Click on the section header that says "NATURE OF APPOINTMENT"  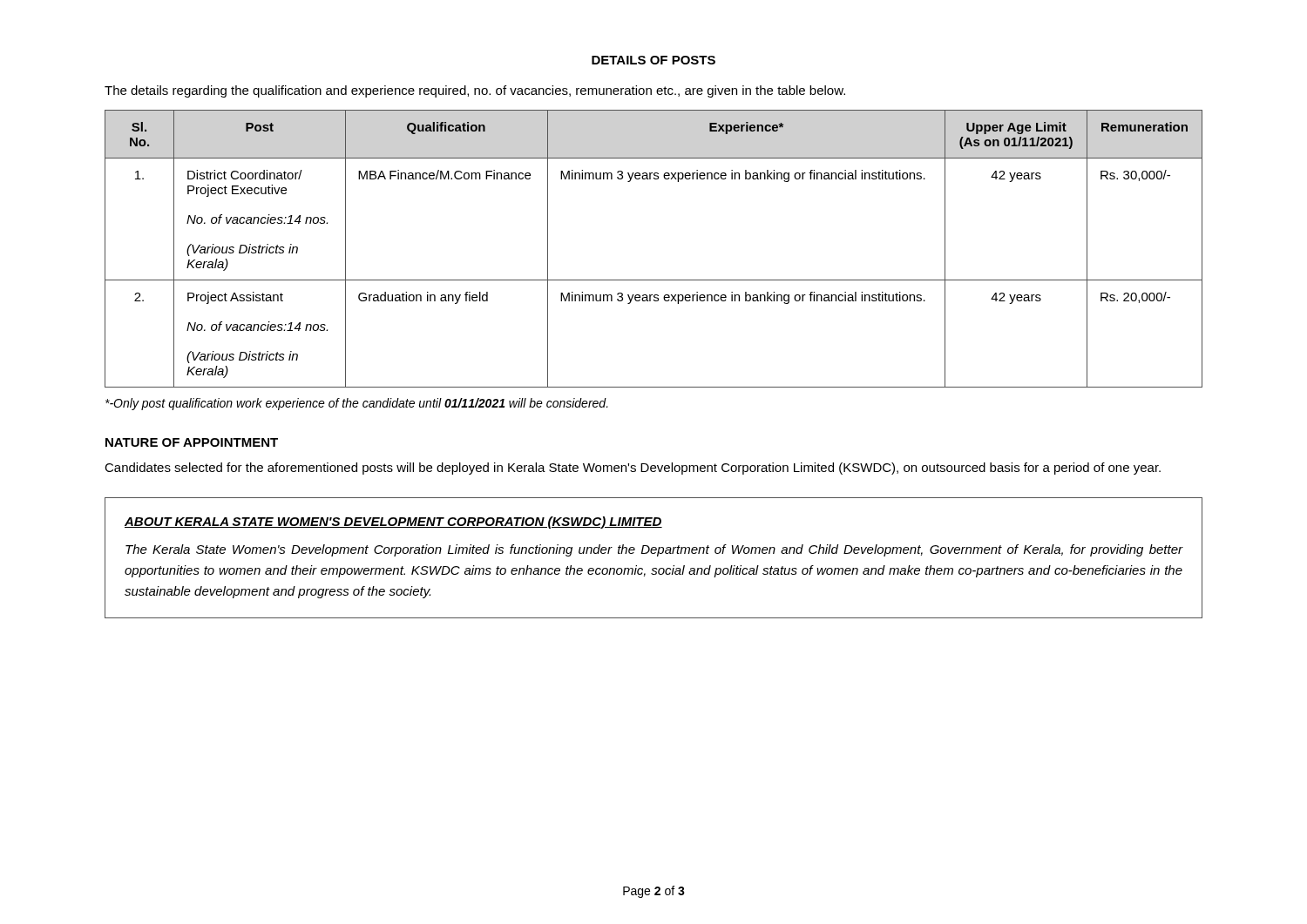click(191, 442)
